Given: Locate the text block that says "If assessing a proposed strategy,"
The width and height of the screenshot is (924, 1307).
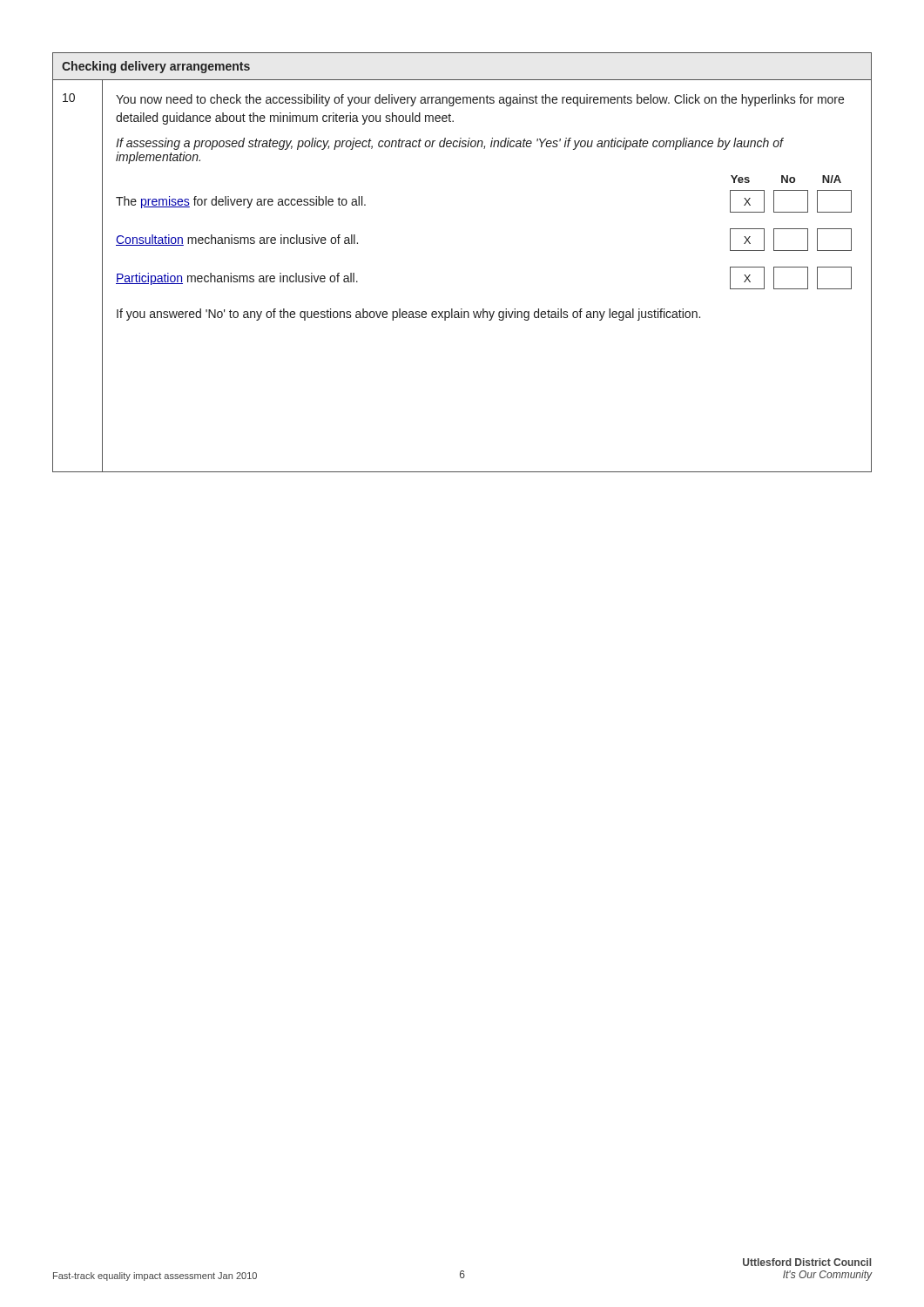Looking at the screenshot, I should click(449, 150).
